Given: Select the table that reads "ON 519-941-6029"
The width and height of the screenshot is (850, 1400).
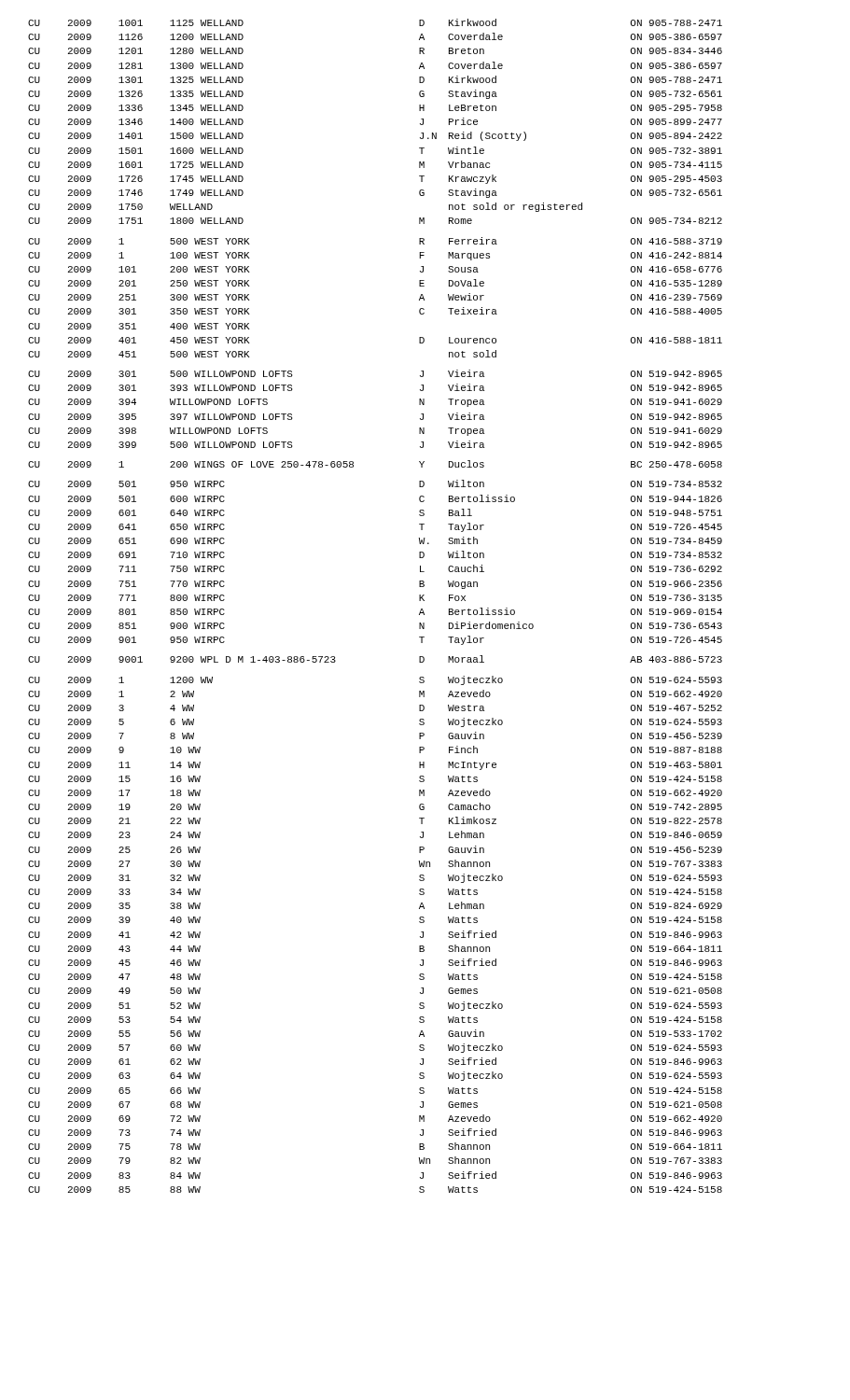Looking at the screenshot, I should [427, 607].
